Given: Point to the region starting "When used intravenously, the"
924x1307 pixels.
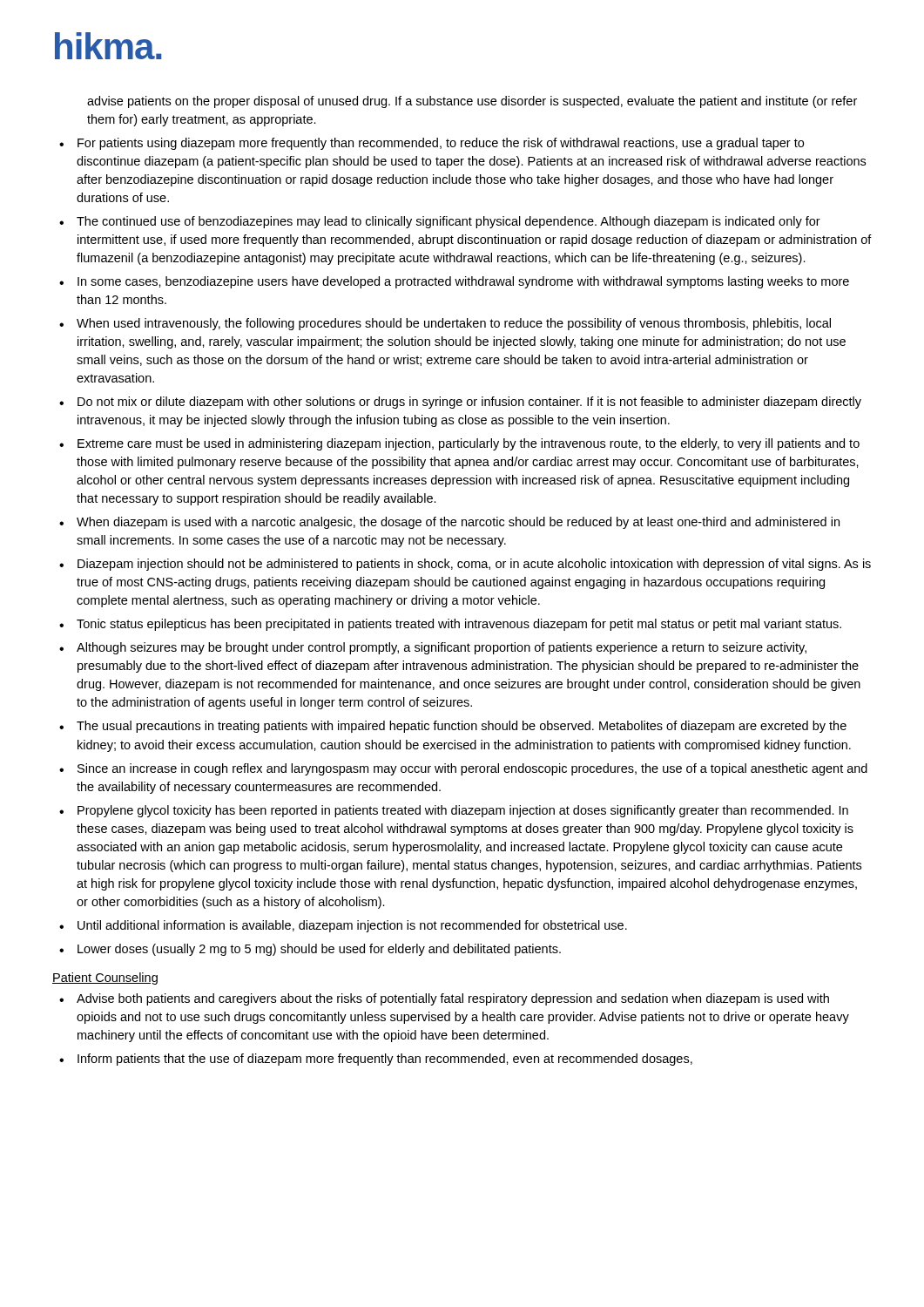Looking at the screenshot, I should click(x=461, y=351).
